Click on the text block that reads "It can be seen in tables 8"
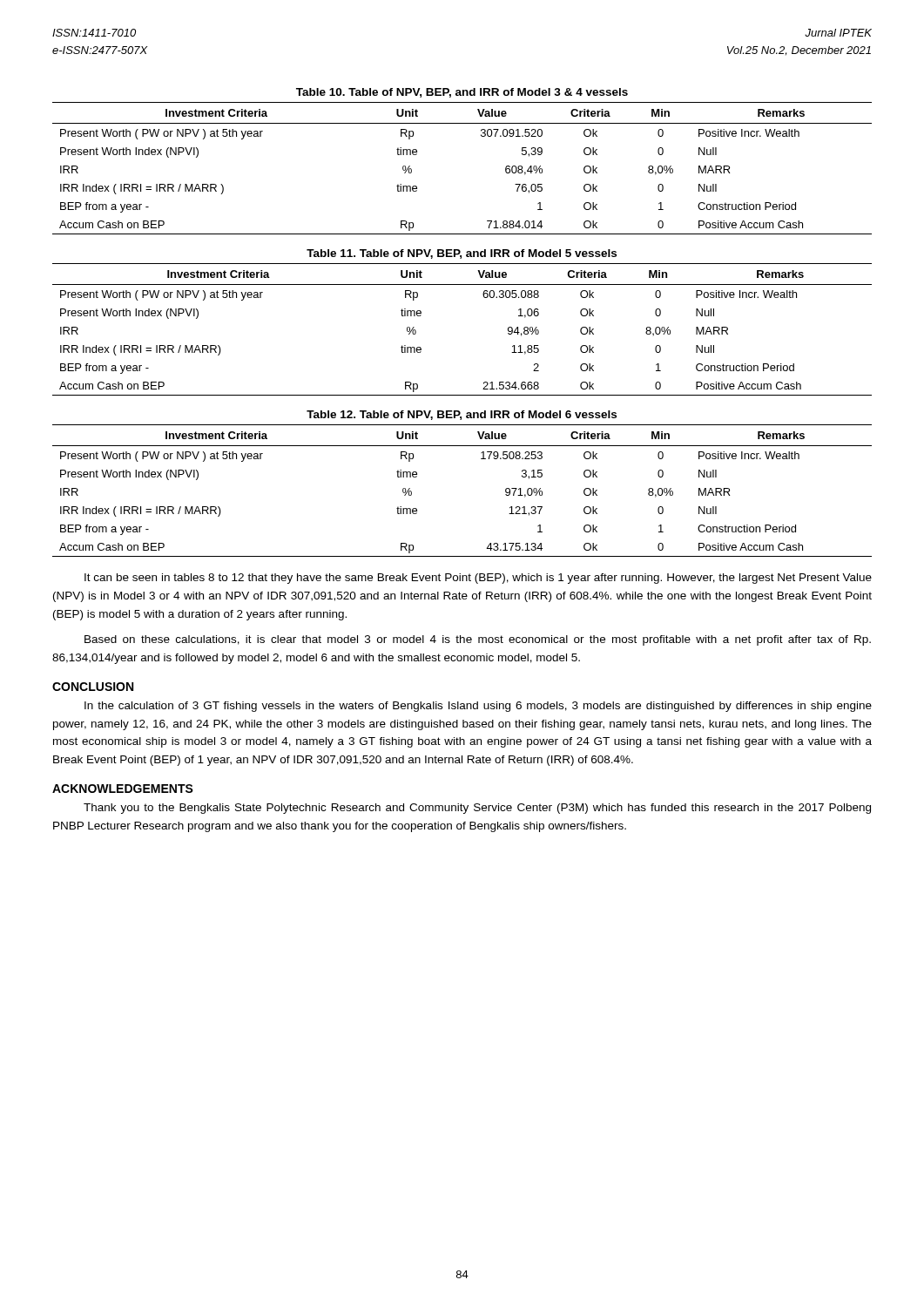 [x=462, y=596]
